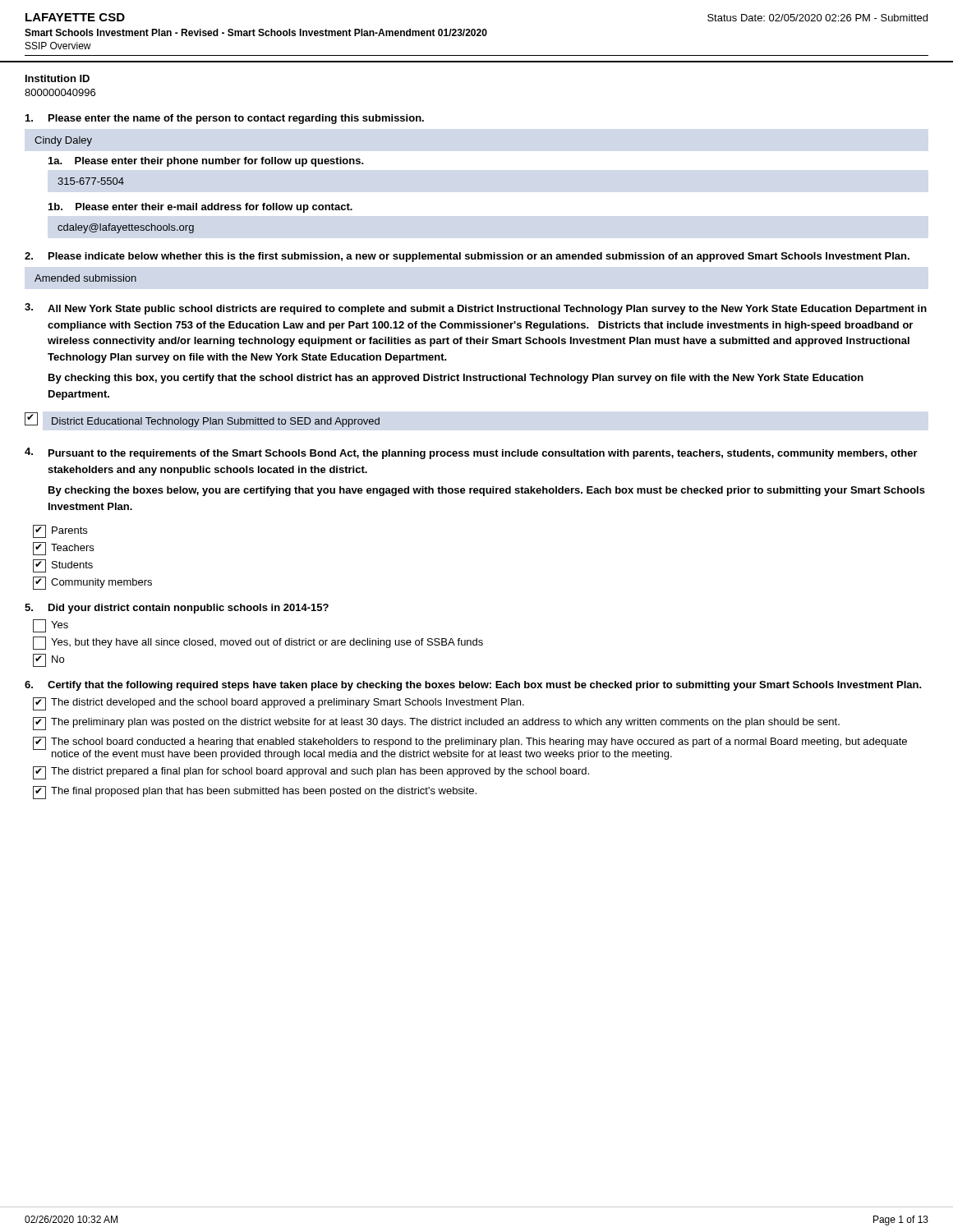Screen dimensions: 1232x953
Task: Click the passage that begins "Parents Teachers Students"
Action: tap(60, 531)
